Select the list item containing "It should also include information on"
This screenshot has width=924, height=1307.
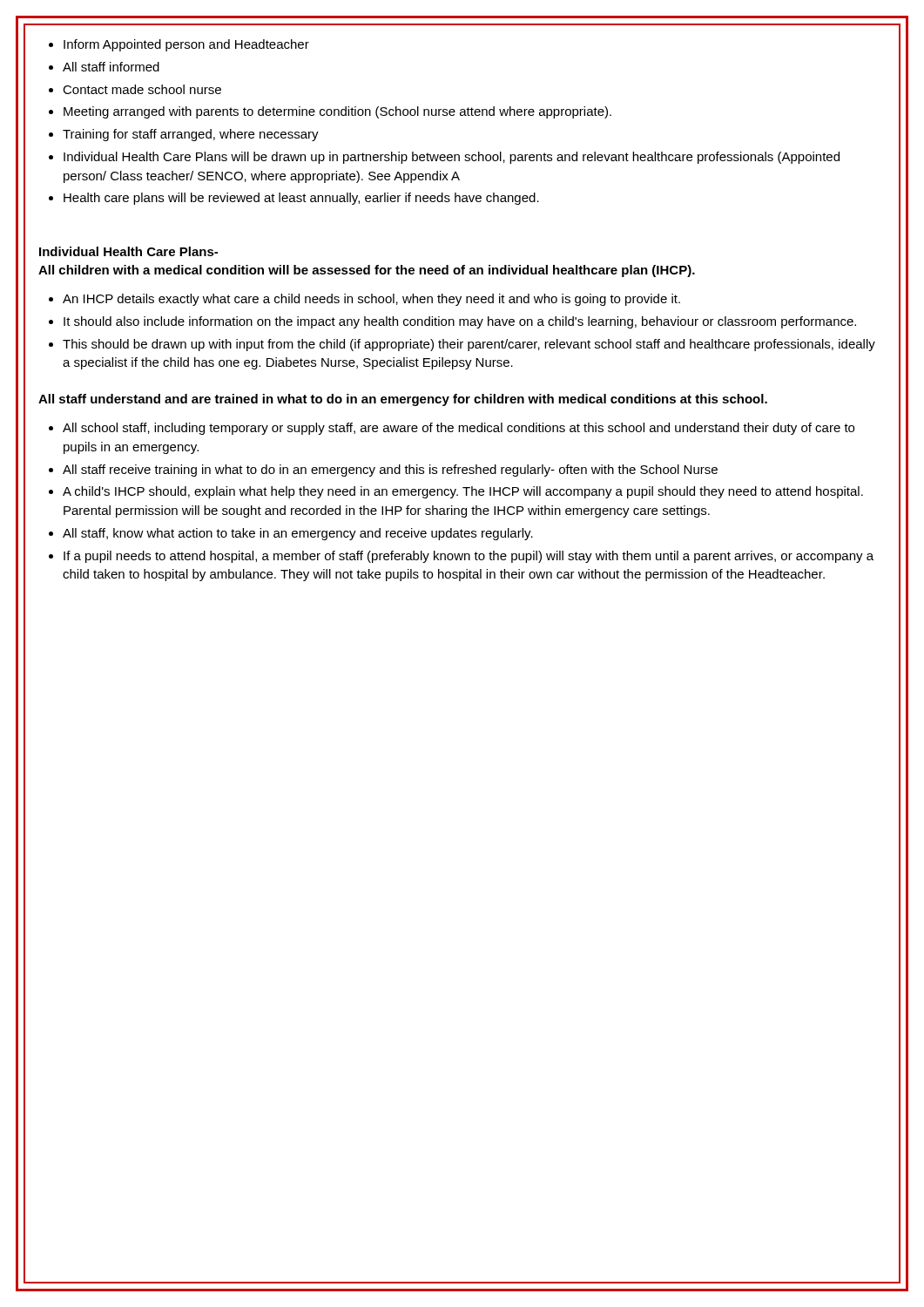pos(460,321)
